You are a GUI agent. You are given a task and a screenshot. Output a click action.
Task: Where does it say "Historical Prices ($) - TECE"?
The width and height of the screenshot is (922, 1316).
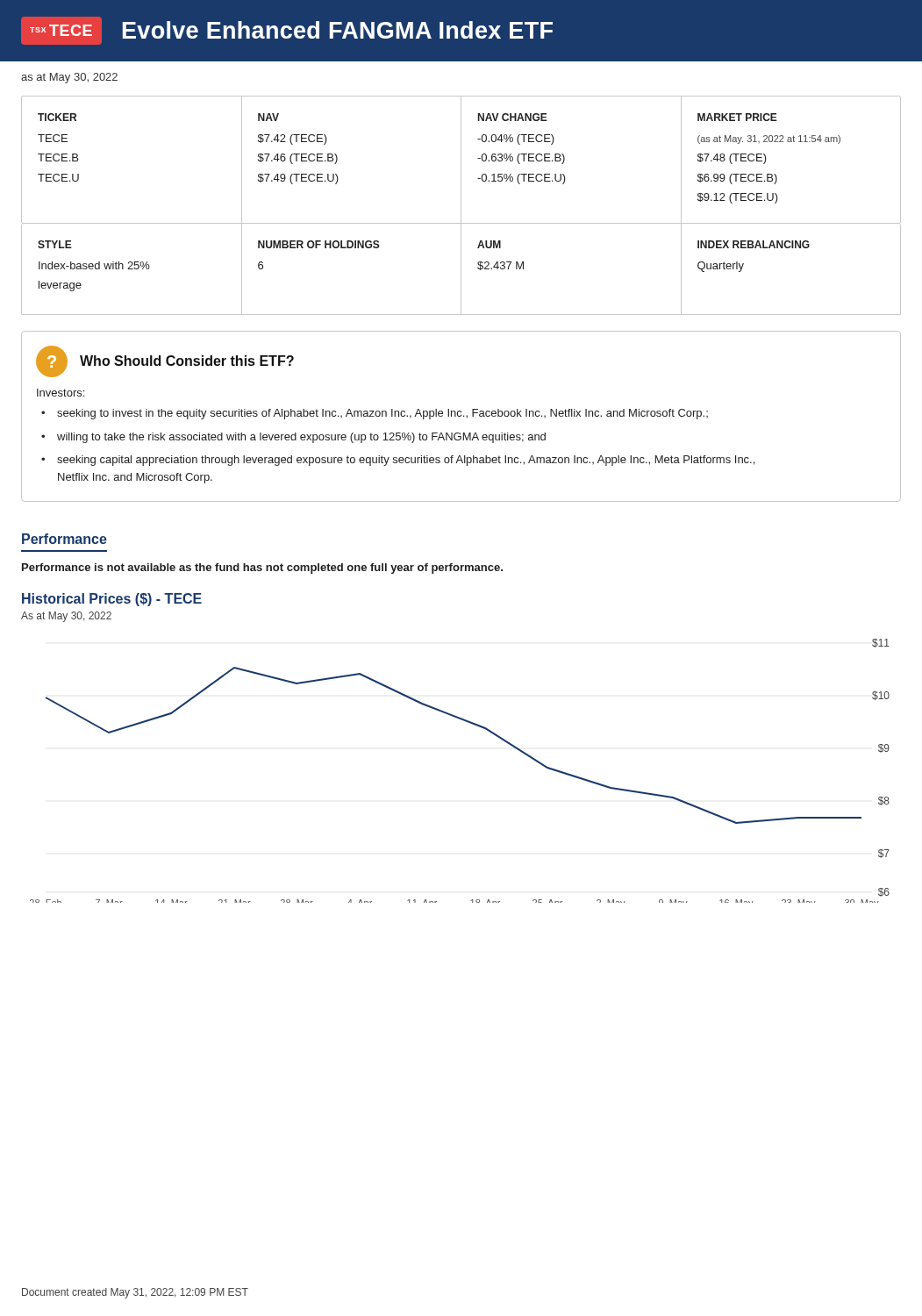tap(112, 599)
